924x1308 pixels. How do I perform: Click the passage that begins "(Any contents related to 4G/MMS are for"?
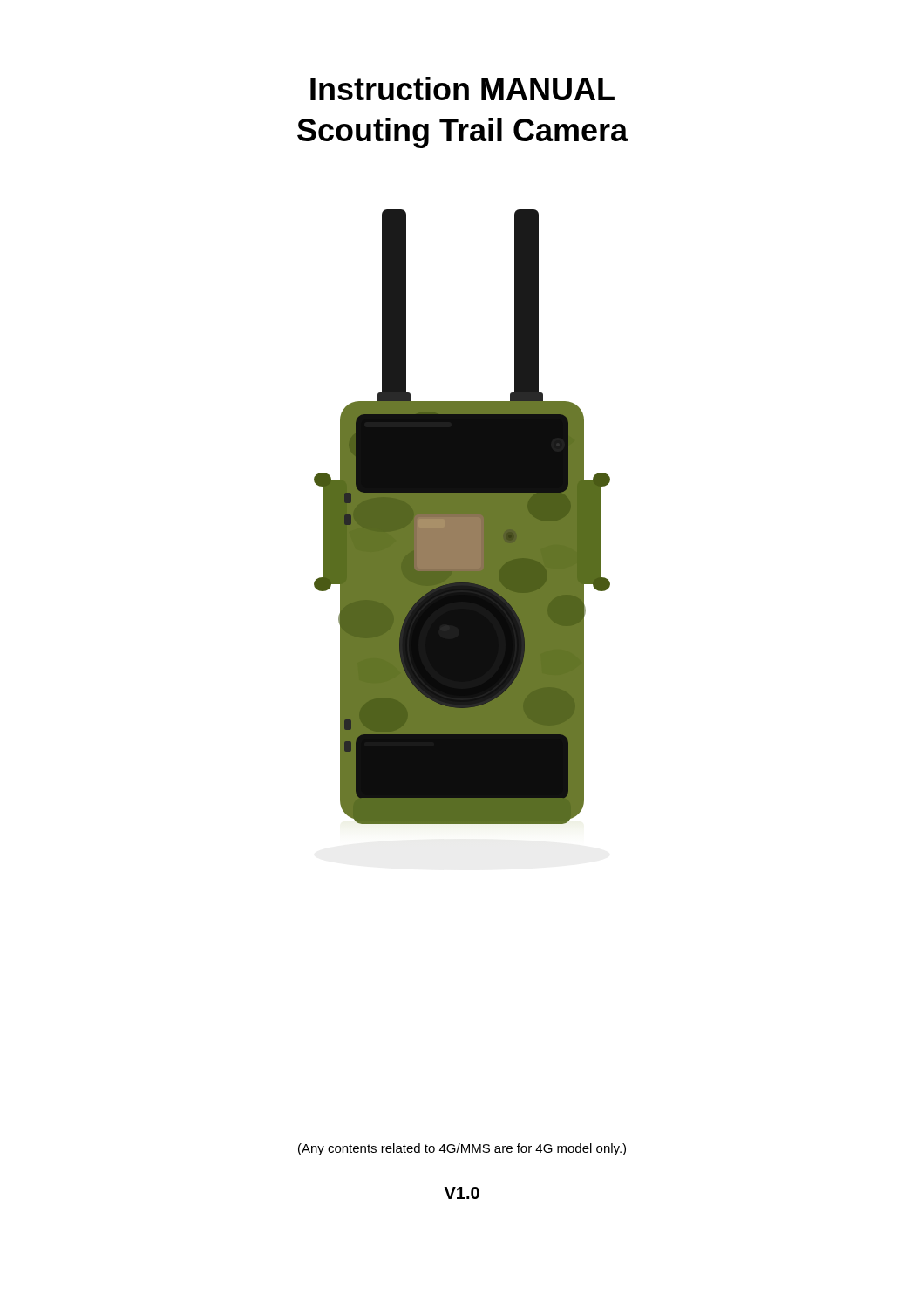point(462,1148)
